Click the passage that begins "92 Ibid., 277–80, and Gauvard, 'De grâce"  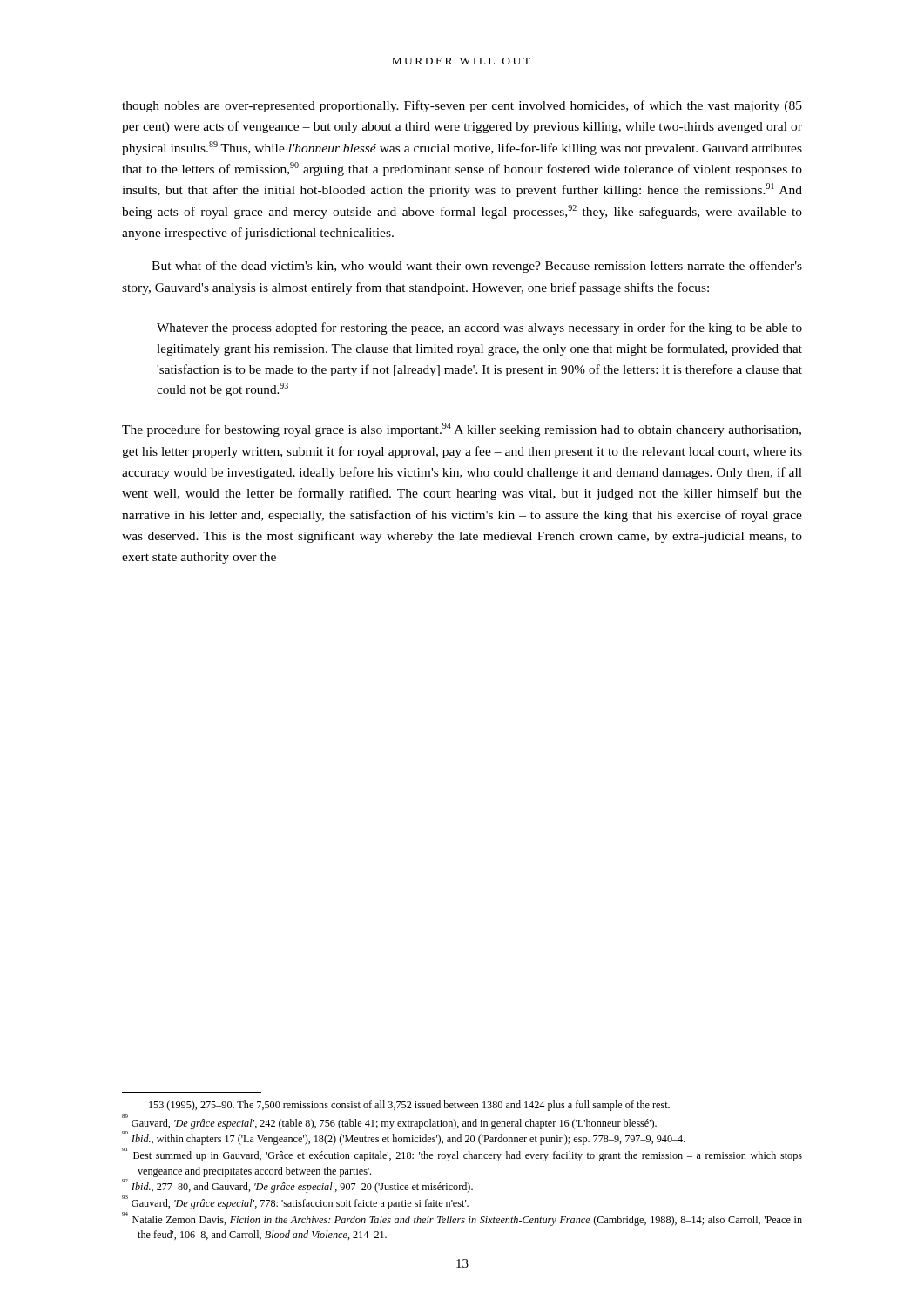298,1186
